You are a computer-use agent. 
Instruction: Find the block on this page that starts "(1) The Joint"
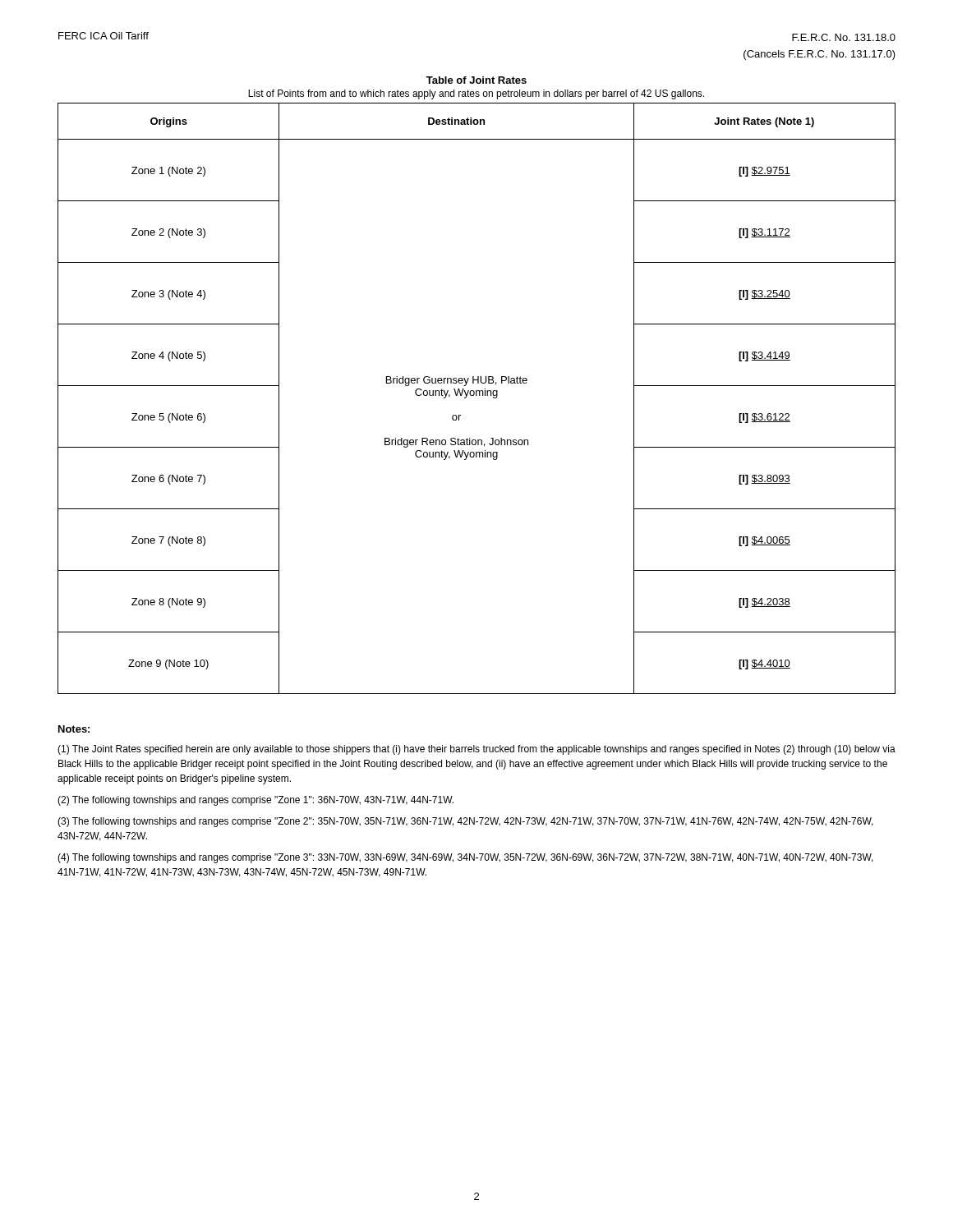(x=476, y=764)
